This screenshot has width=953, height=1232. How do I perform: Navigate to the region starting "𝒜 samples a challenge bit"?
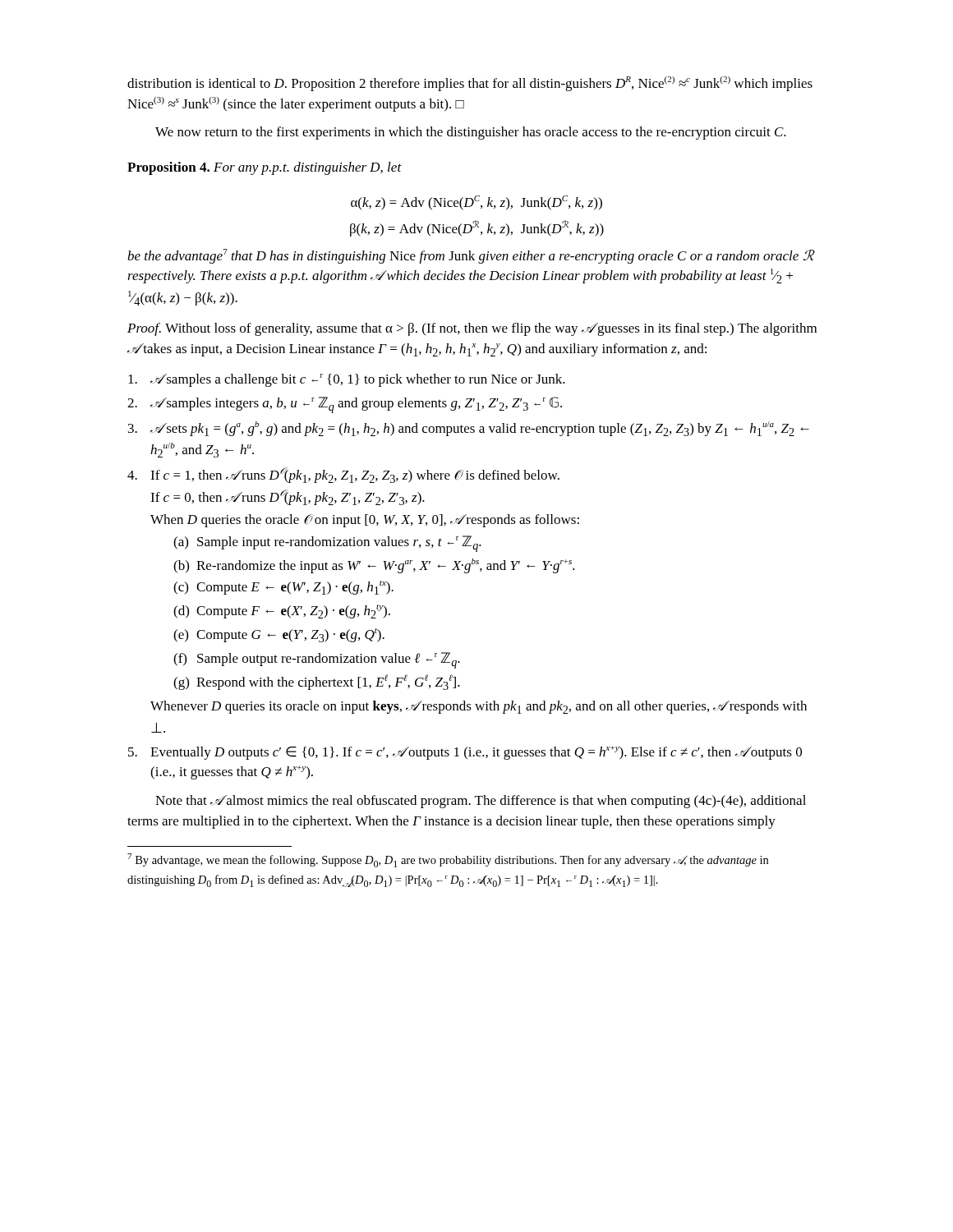[476, 380]
